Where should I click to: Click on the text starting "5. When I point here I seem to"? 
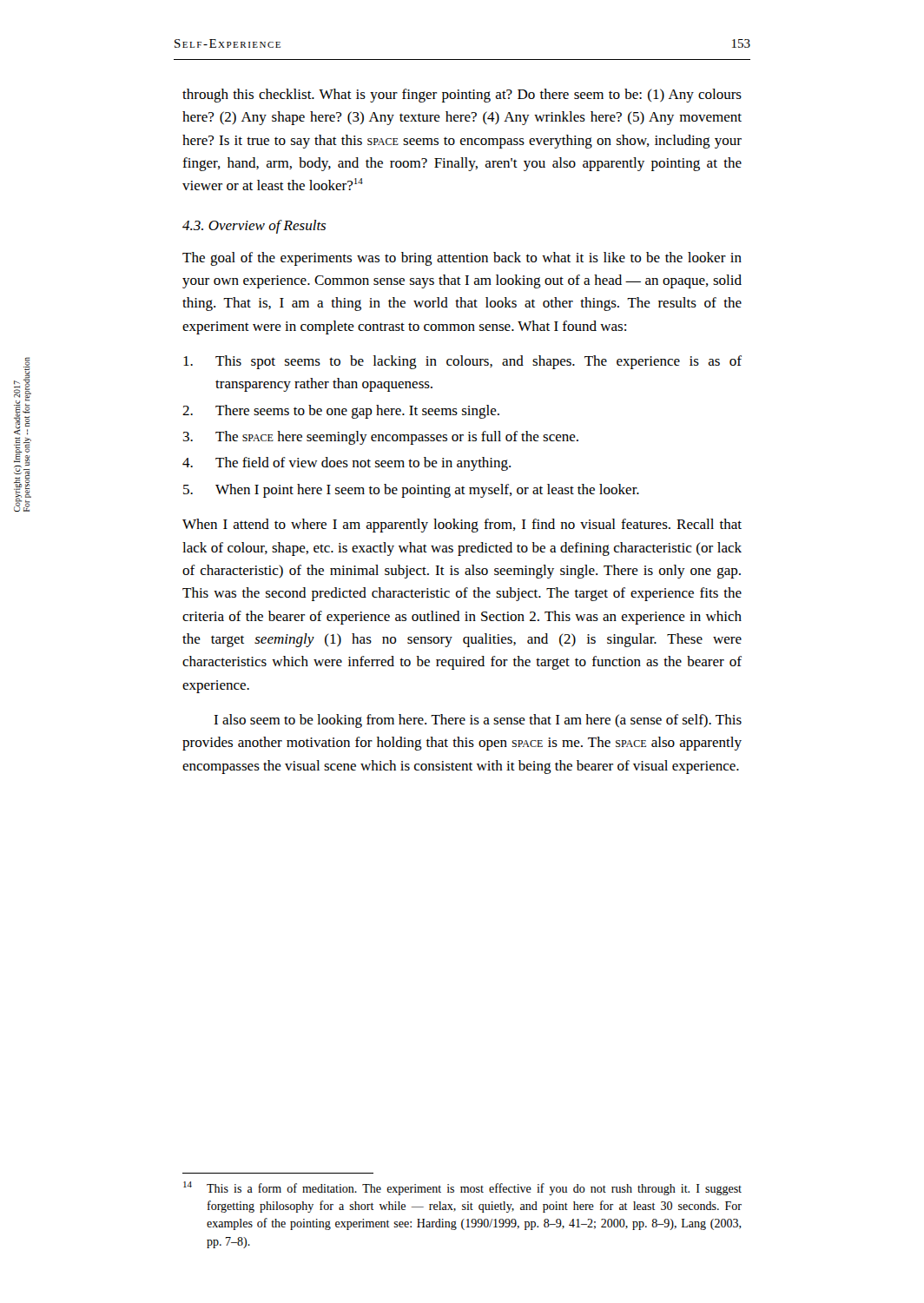pos(462,490)
